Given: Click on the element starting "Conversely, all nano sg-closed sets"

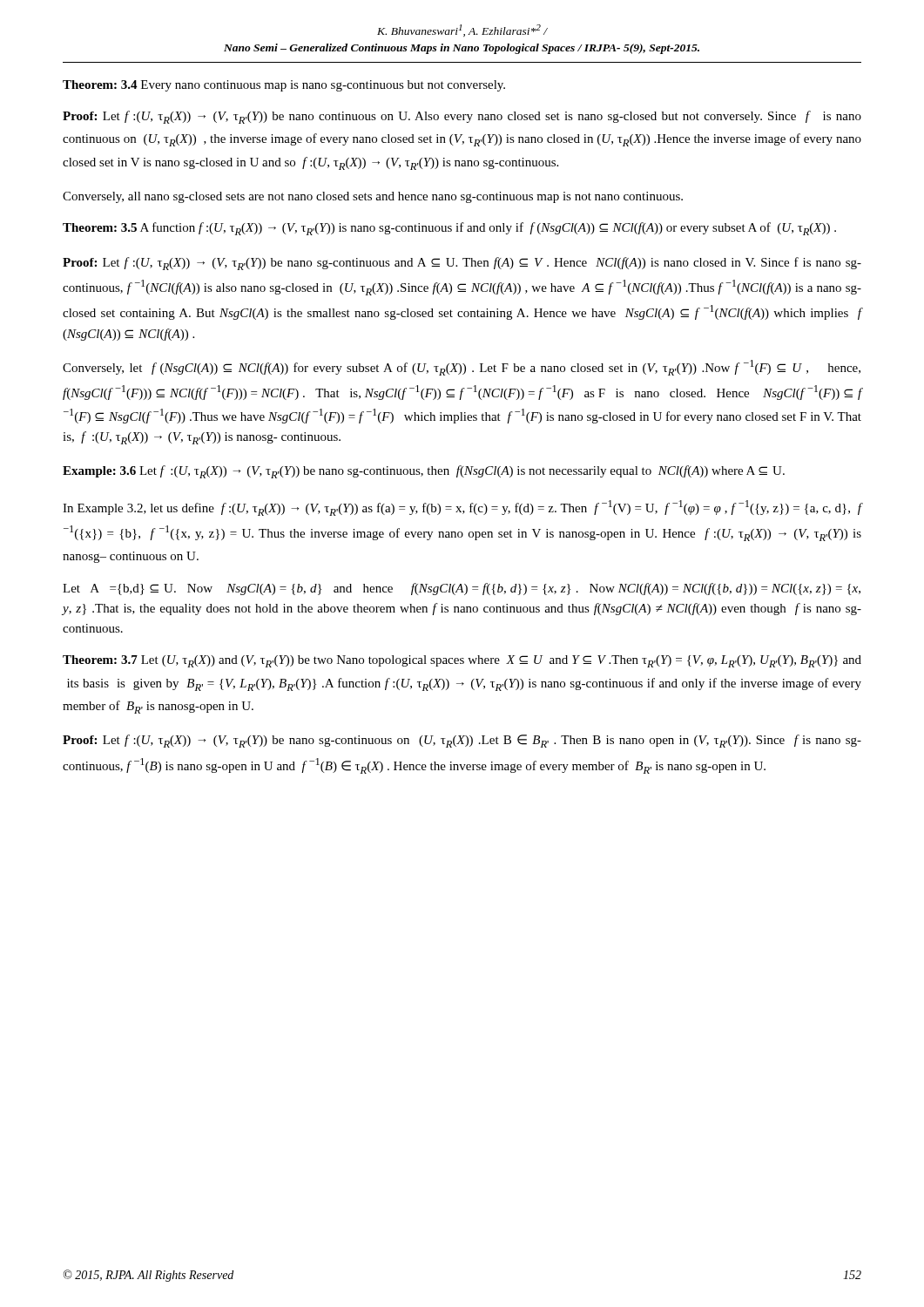Looking at the screenshot, I should pos(373,196).
